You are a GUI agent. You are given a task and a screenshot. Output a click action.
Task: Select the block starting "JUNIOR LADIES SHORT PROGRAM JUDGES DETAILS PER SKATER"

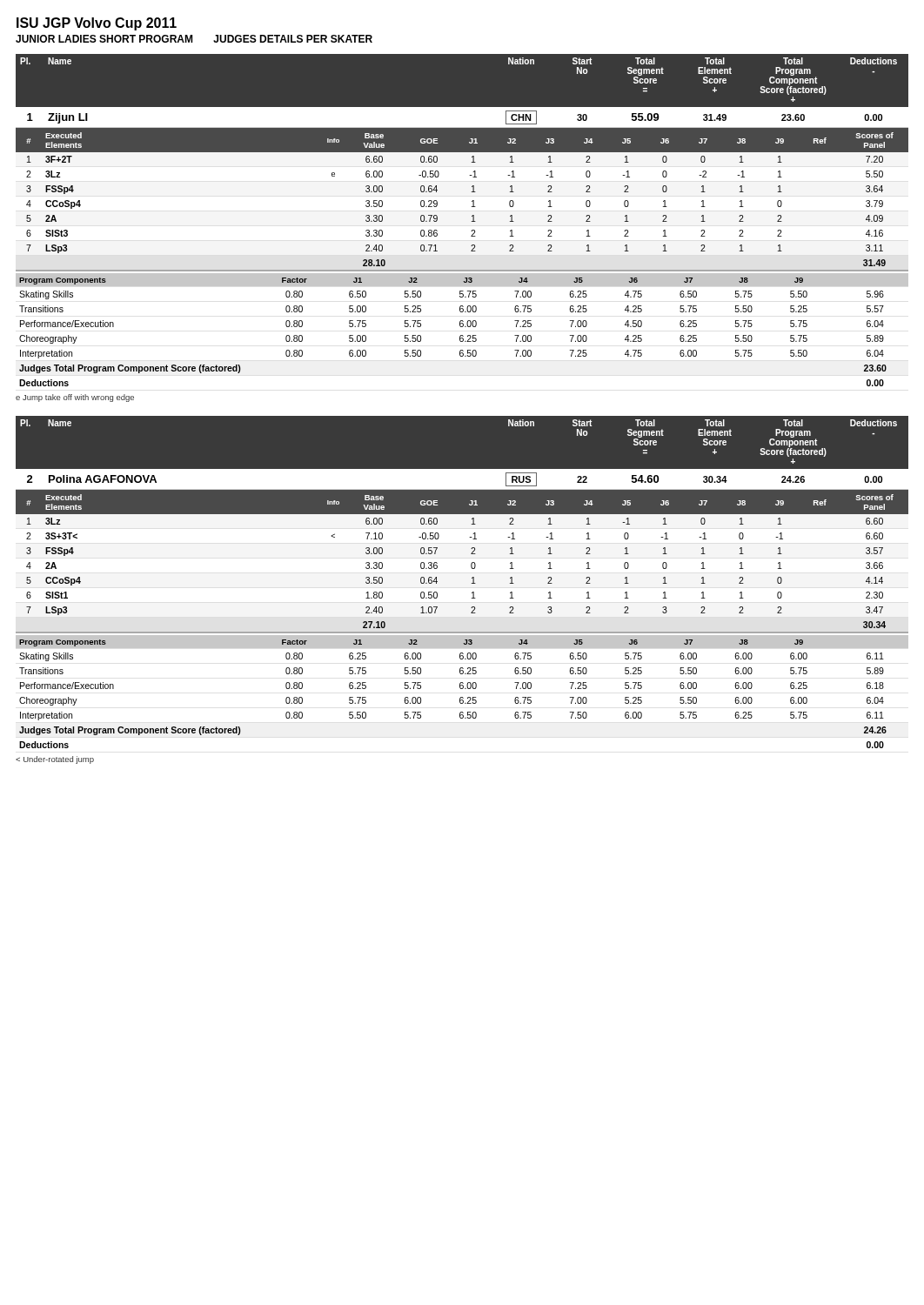[194, 39]
